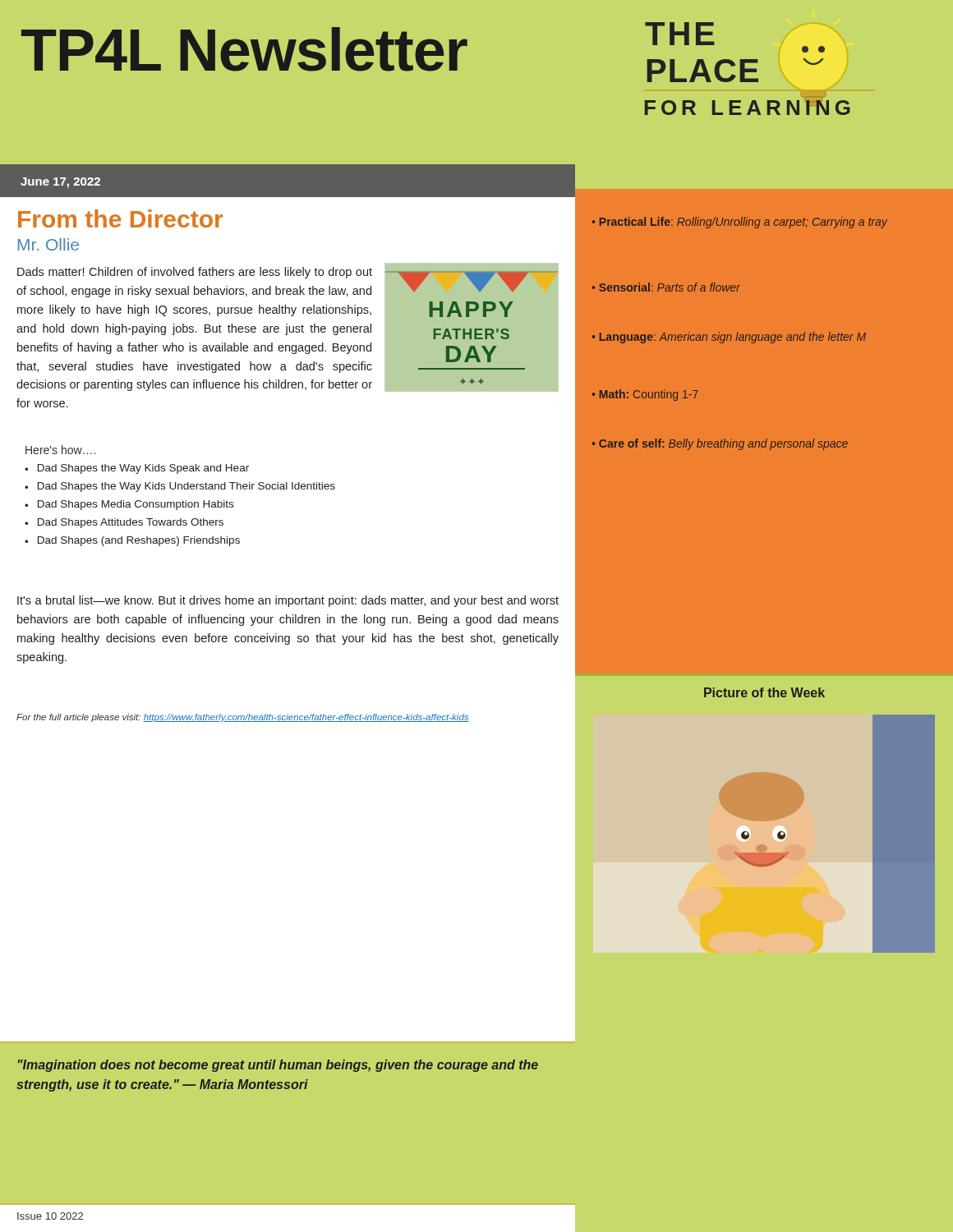953x1232 pixels.
Task: Find "• Sensorial: Parts of a flower" on this page
Action: 666,287
